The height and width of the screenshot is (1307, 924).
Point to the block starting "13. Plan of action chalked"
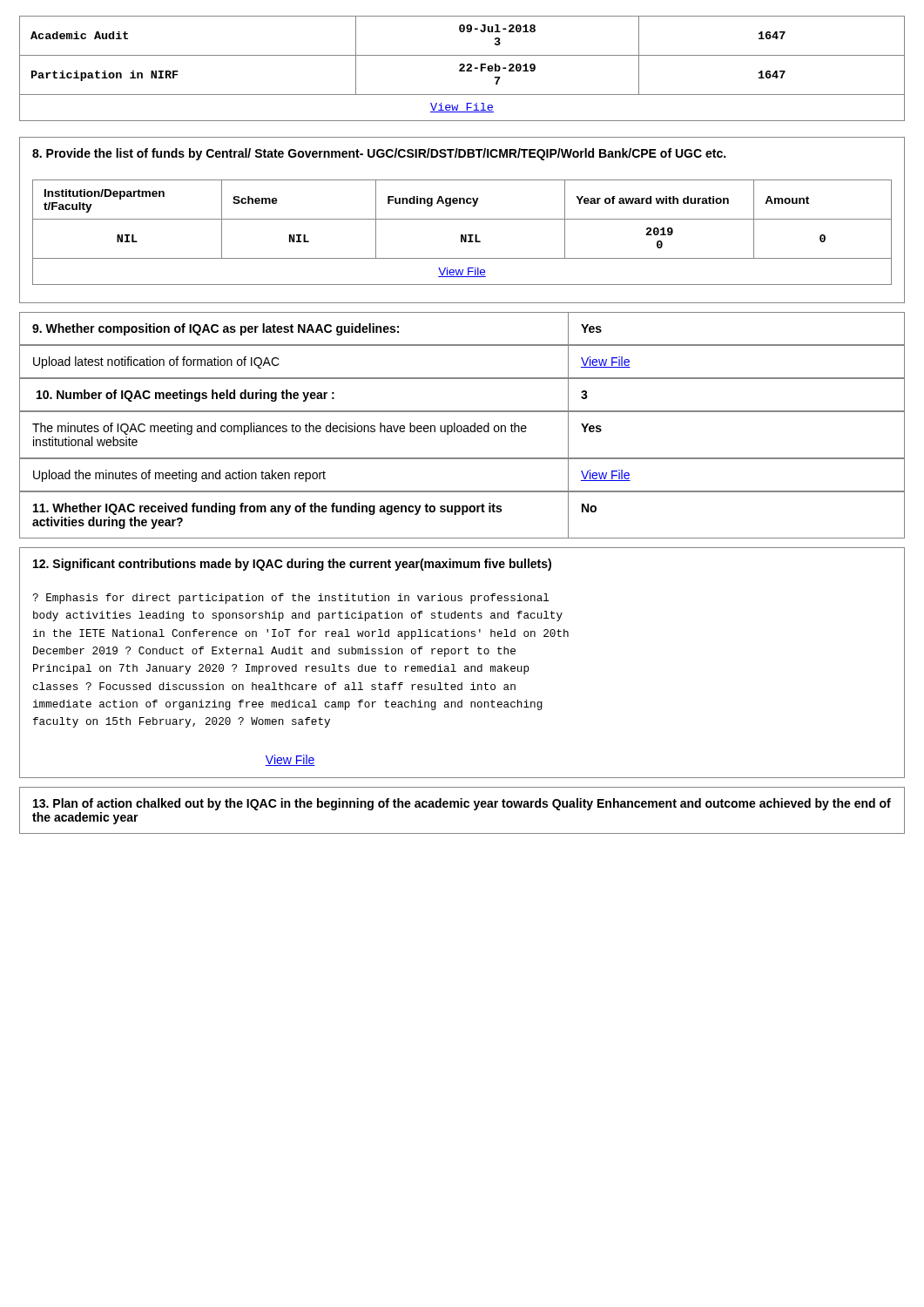461,810
